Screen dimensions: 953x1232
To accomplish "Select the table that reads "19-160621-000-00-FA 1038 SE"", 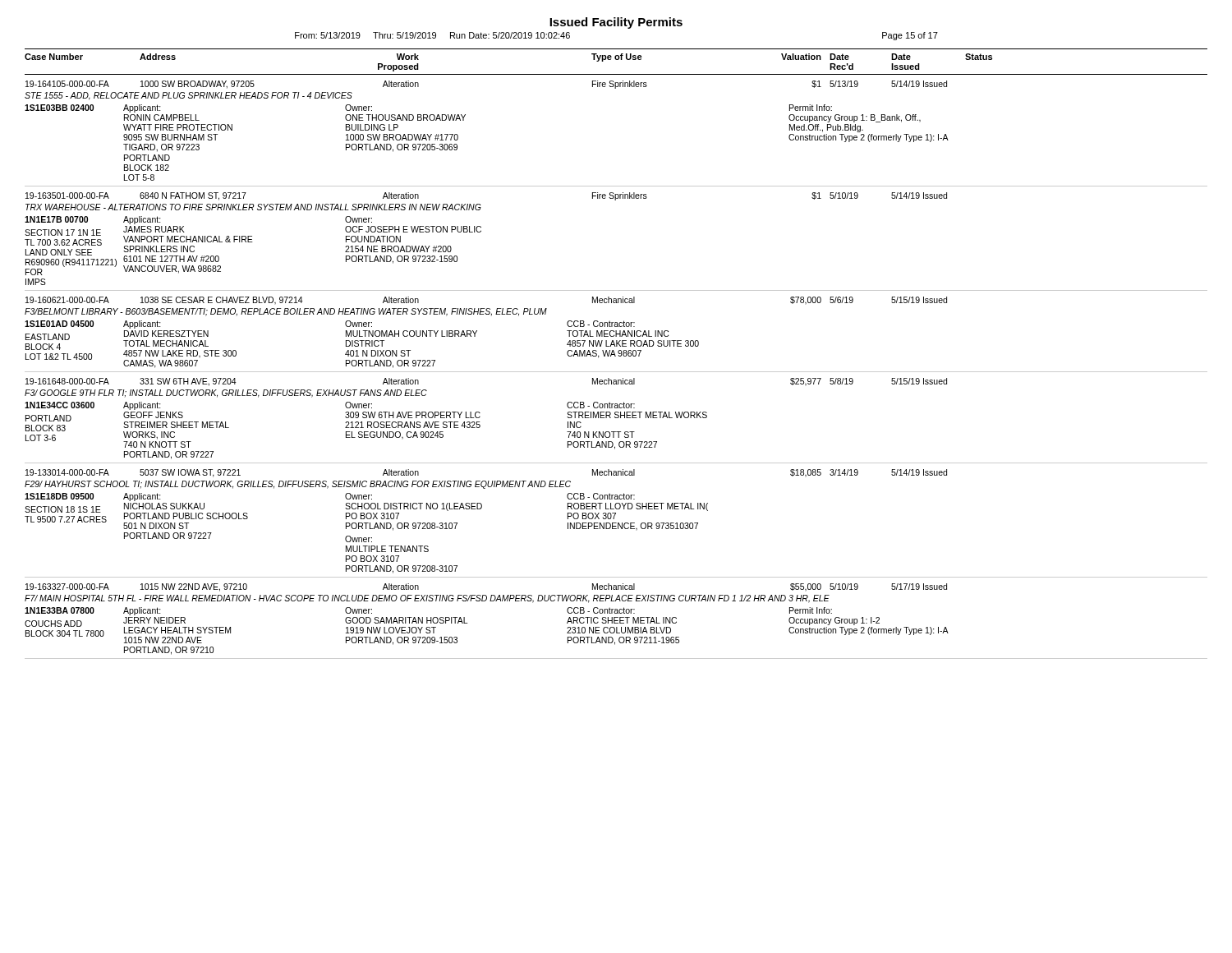I will pyautogui.click(x=616, y=332).
